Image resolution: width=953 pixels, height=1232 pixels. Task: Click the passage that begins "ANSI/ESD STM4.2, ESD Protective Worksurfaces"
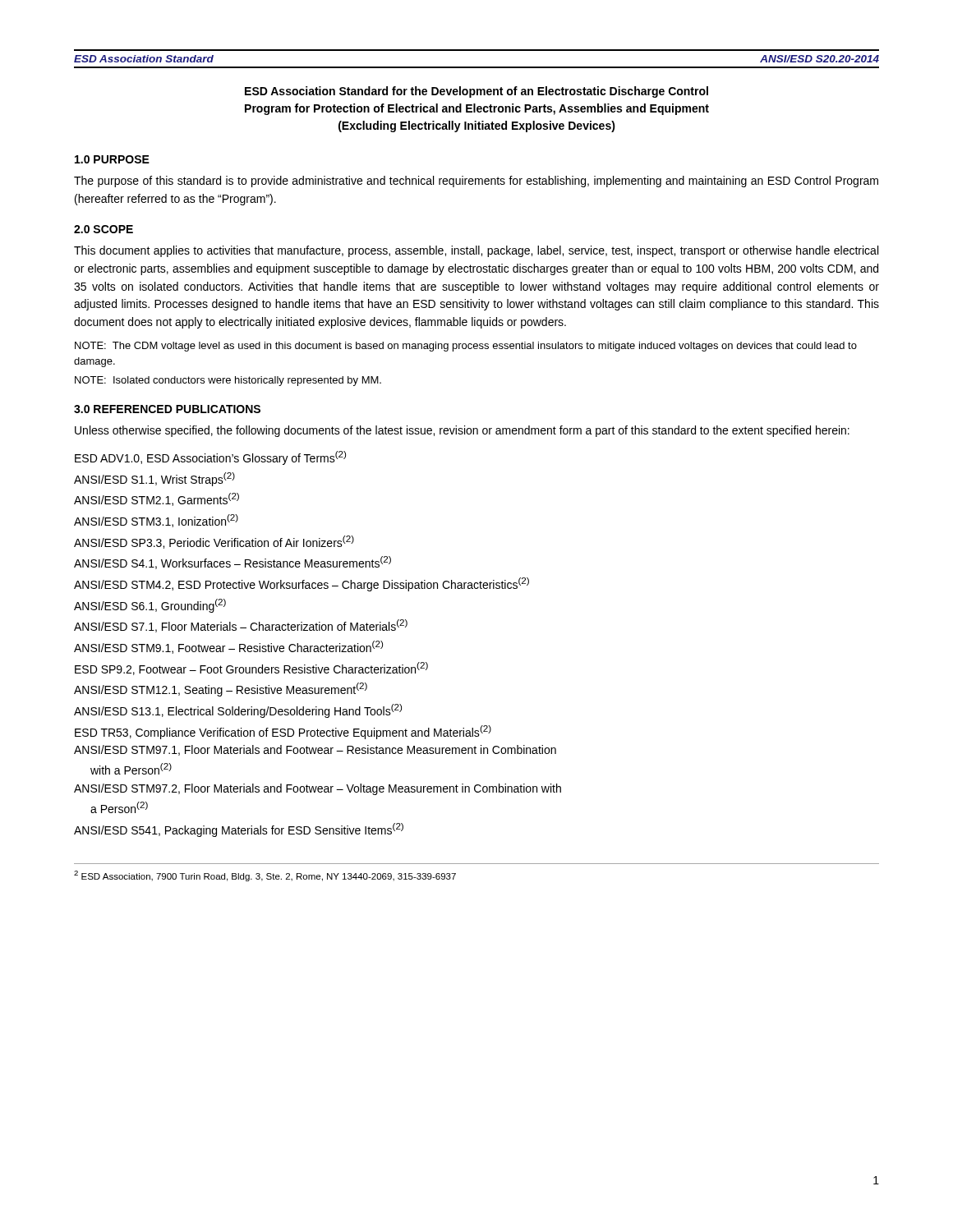pyautogui.click(x=302, y=583)
